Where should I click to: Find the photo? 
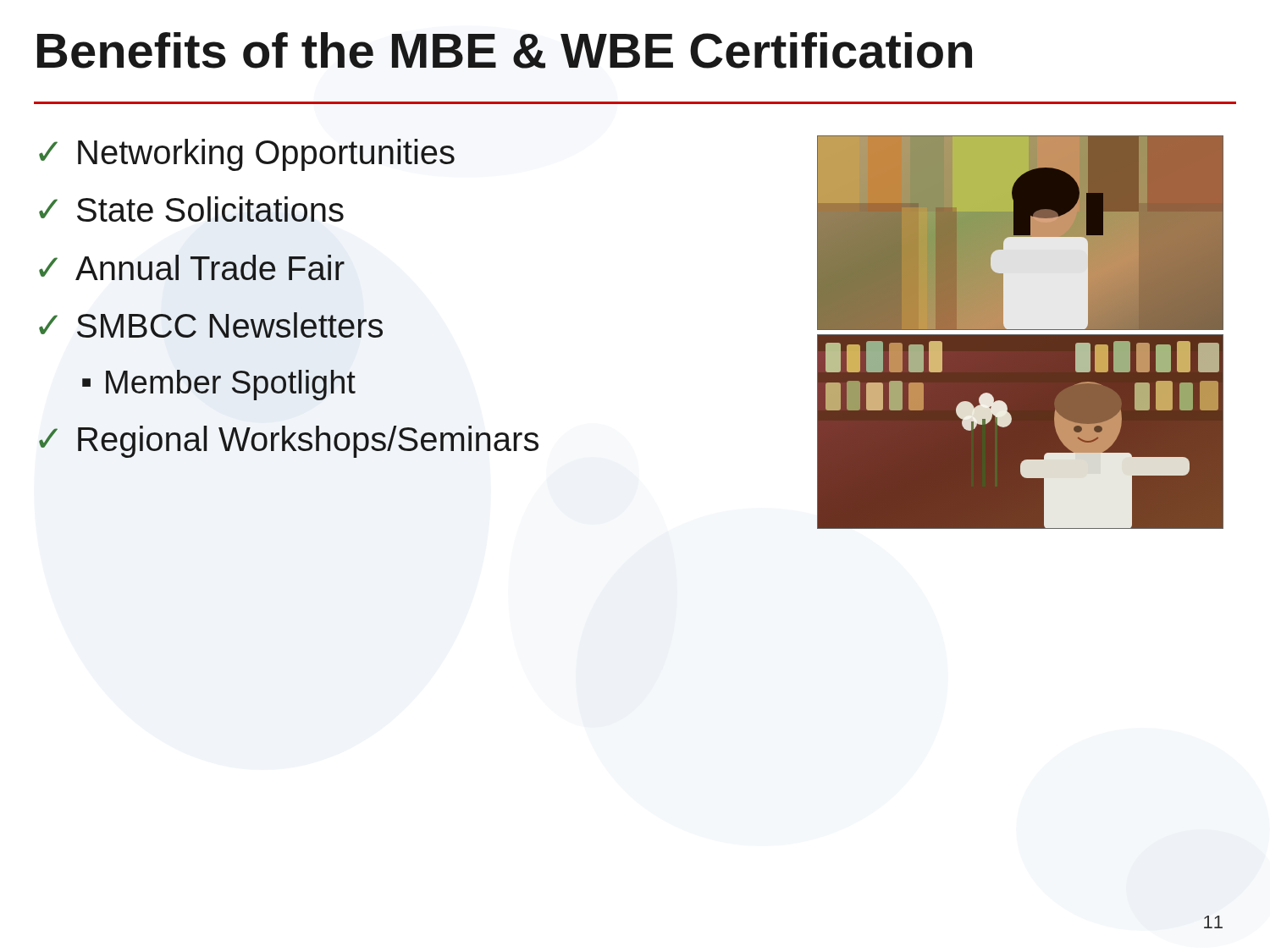coord(1020,332)
